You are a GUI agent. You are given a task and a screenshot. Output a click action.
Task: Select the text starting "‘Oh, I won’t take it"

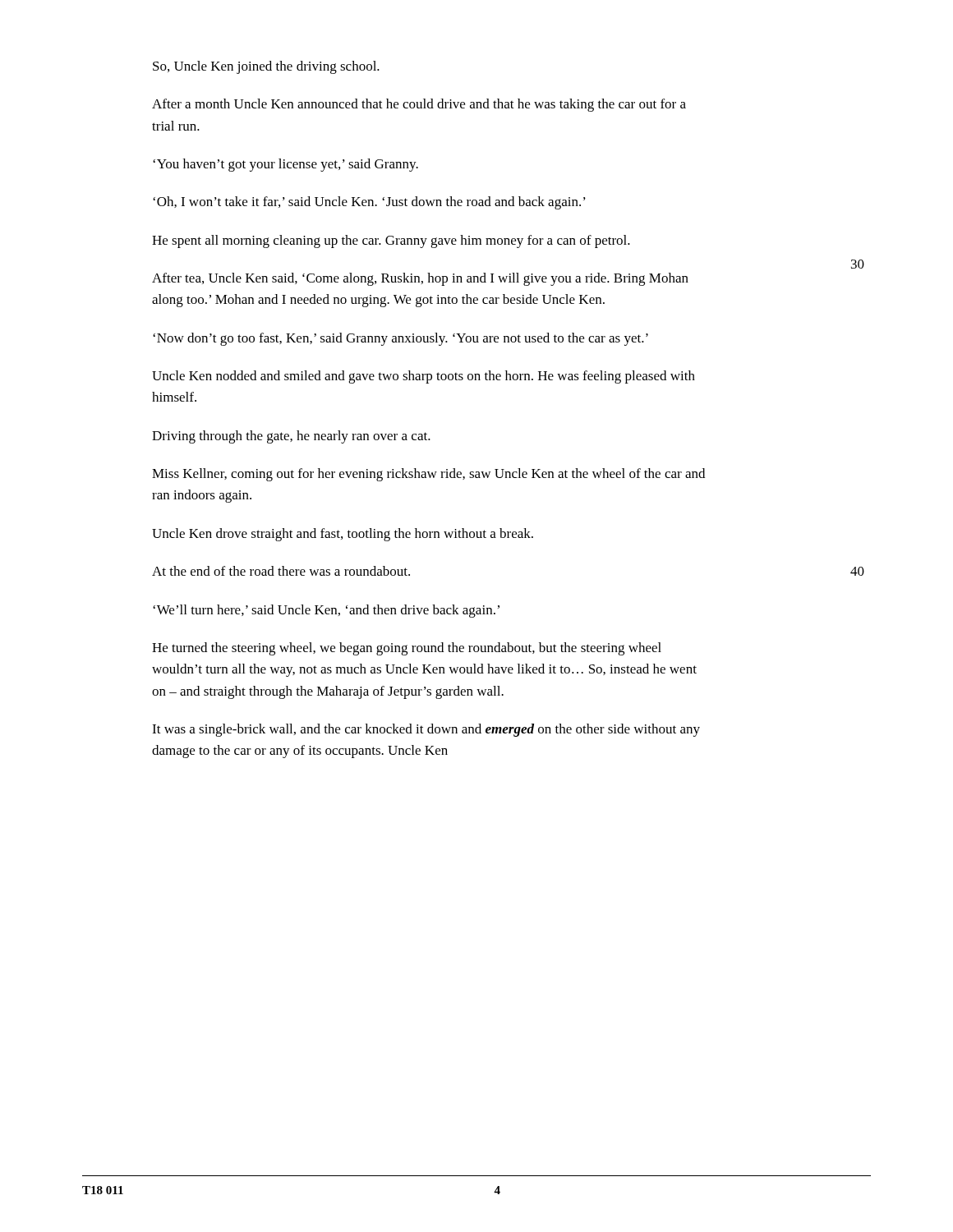click(x=369, y=202)
